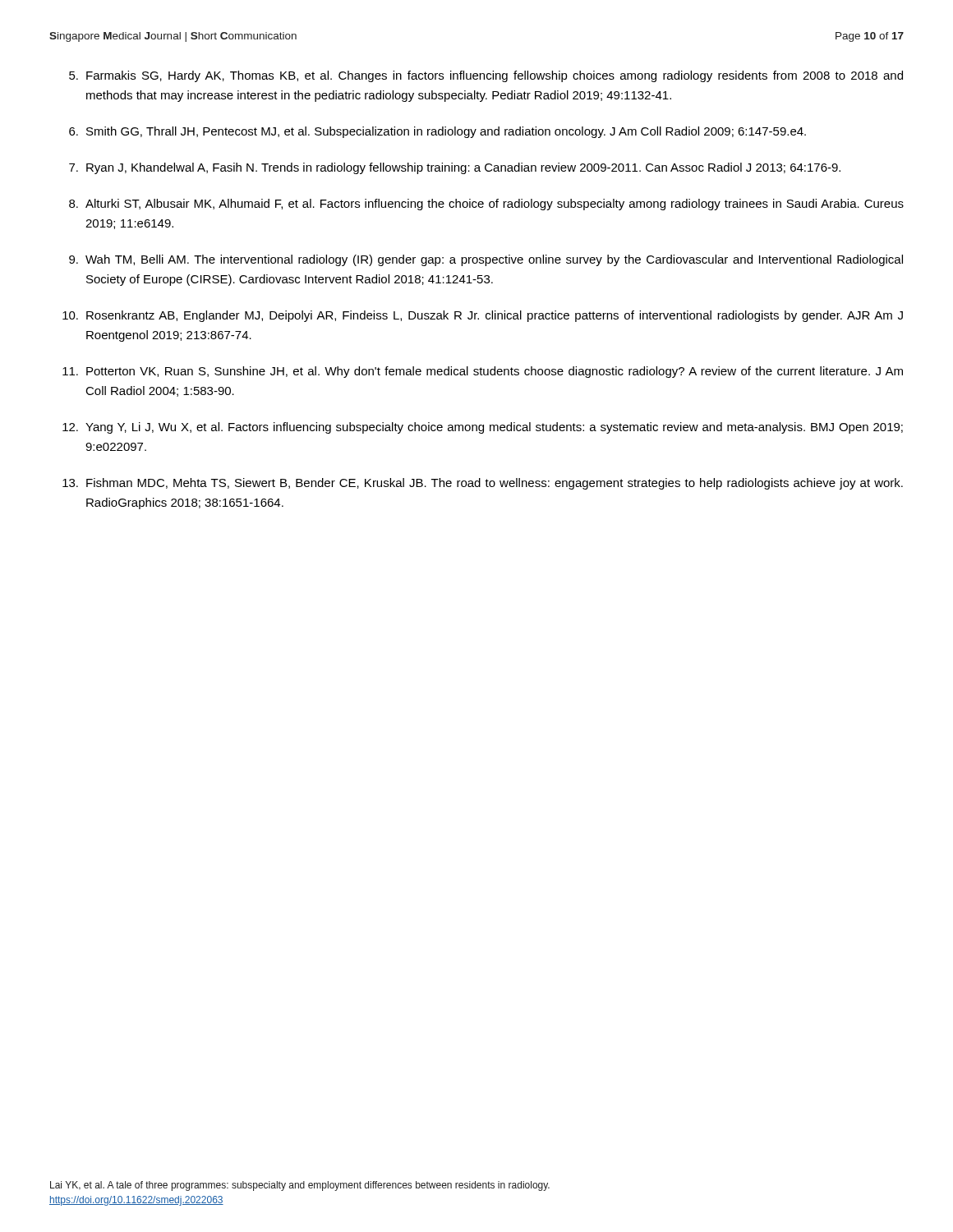Locate the list item containing "13. Fishman MDC, Mehta TS, Siewert B,"
This screenshot has width=953, height=1232.
tap(476, 493)
